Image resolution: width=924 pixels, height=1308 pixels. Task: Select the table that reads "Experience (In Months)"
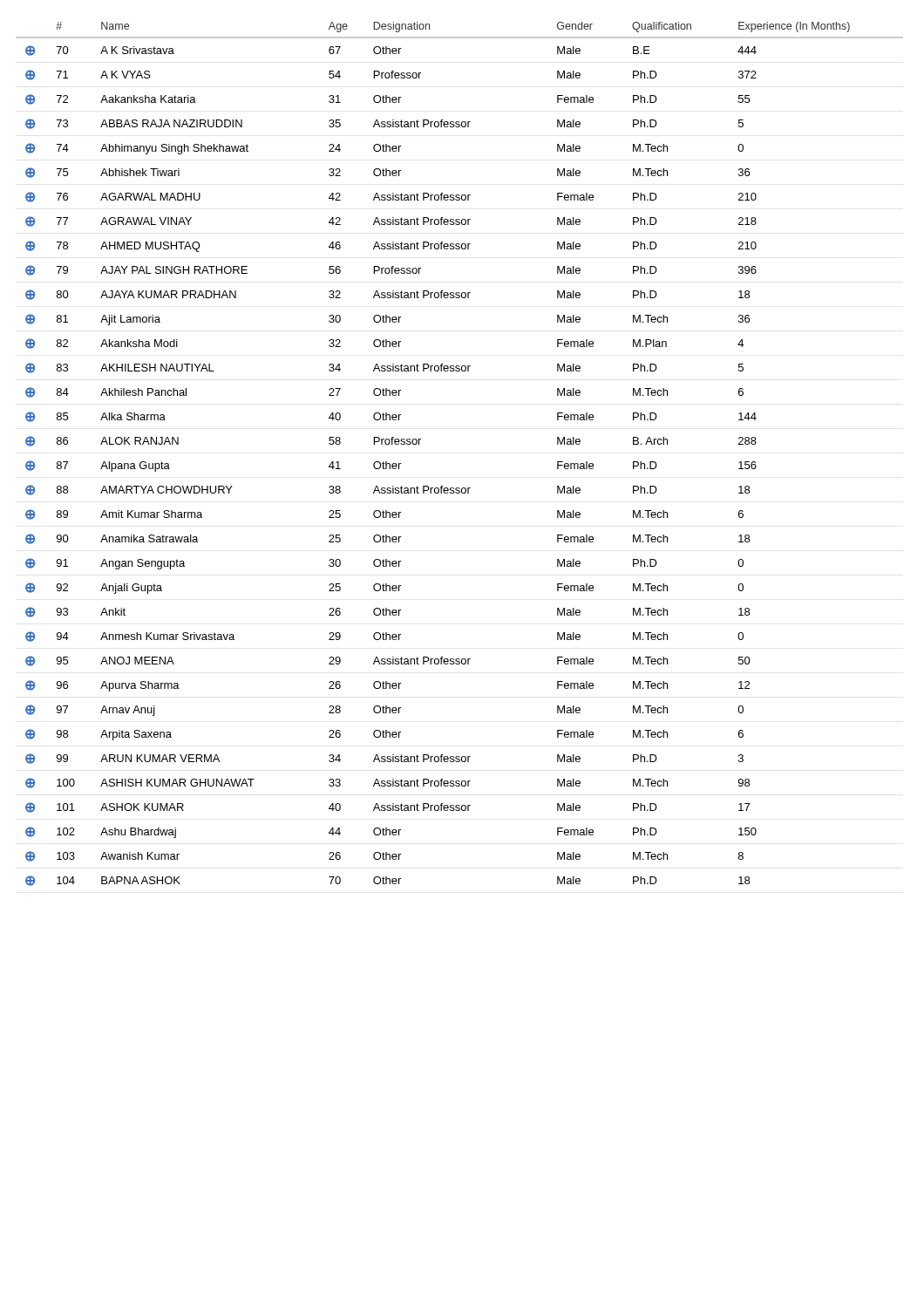[x=459, y=454]
